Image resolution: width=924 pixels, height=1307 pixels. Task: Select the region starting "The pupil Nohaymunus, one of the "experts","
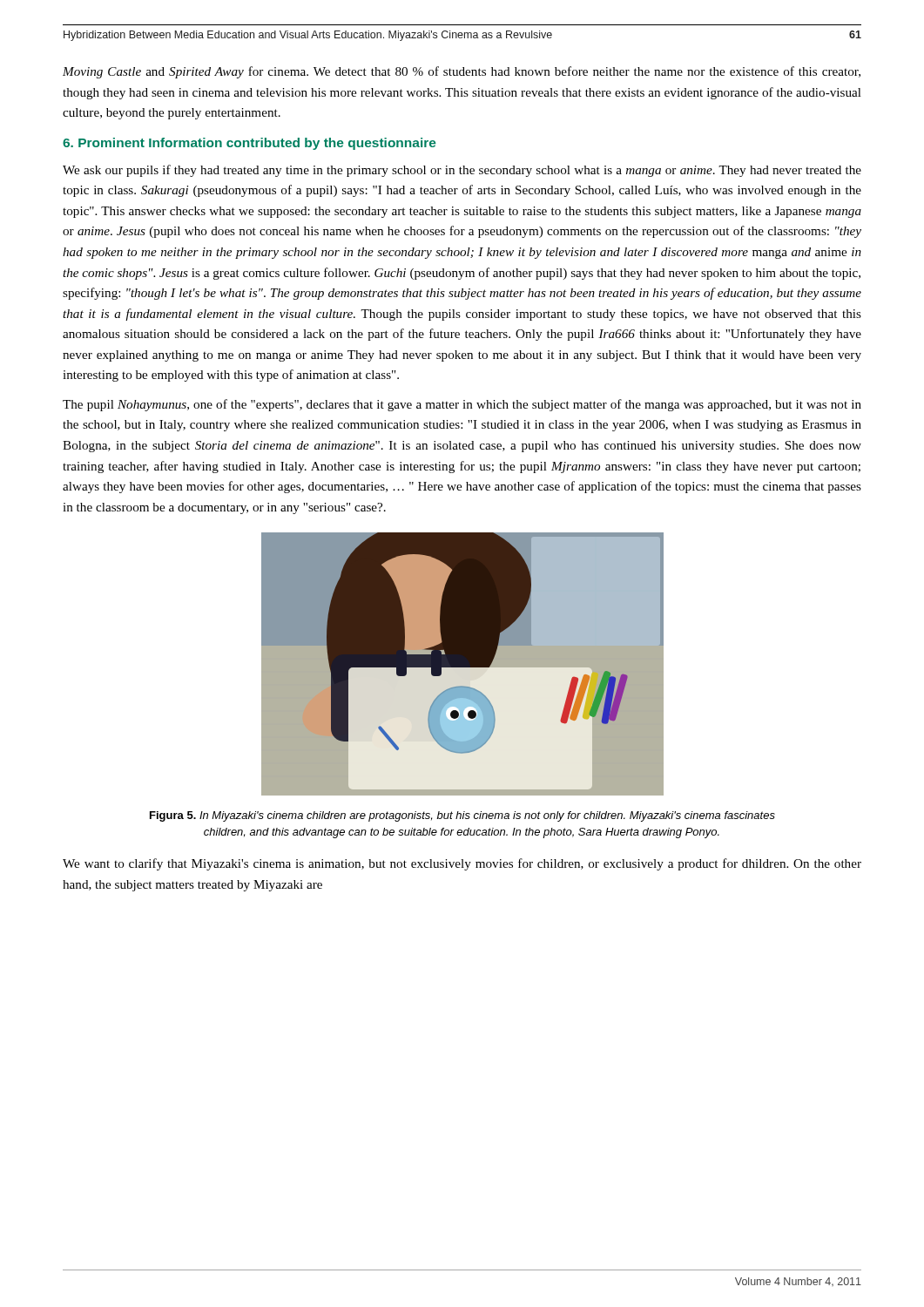pos(462,455)
